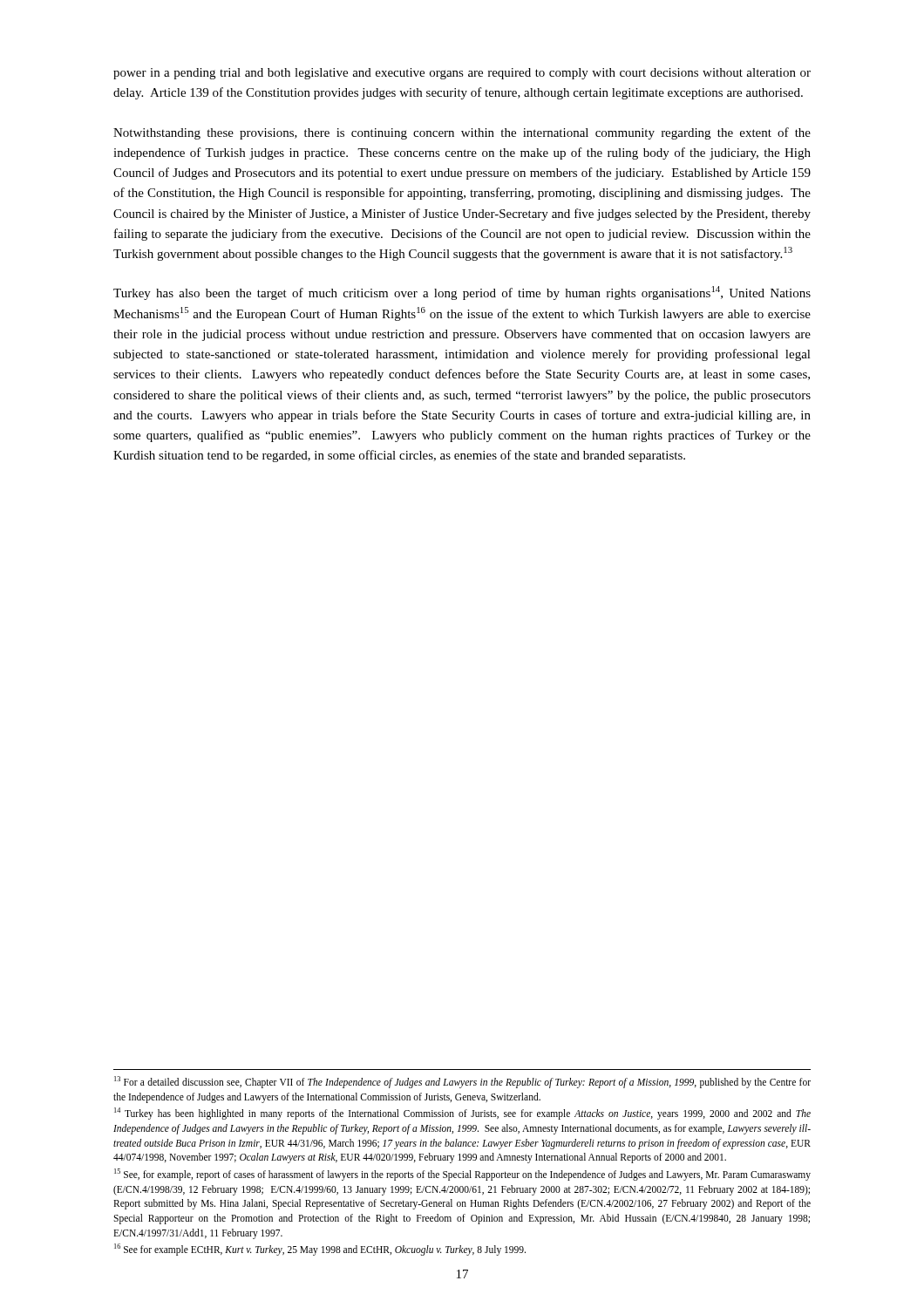Select the region starting "Notwithstanding these provisions, there is continuing concern within"
The image size is (924, 1308).
point(462,194)
